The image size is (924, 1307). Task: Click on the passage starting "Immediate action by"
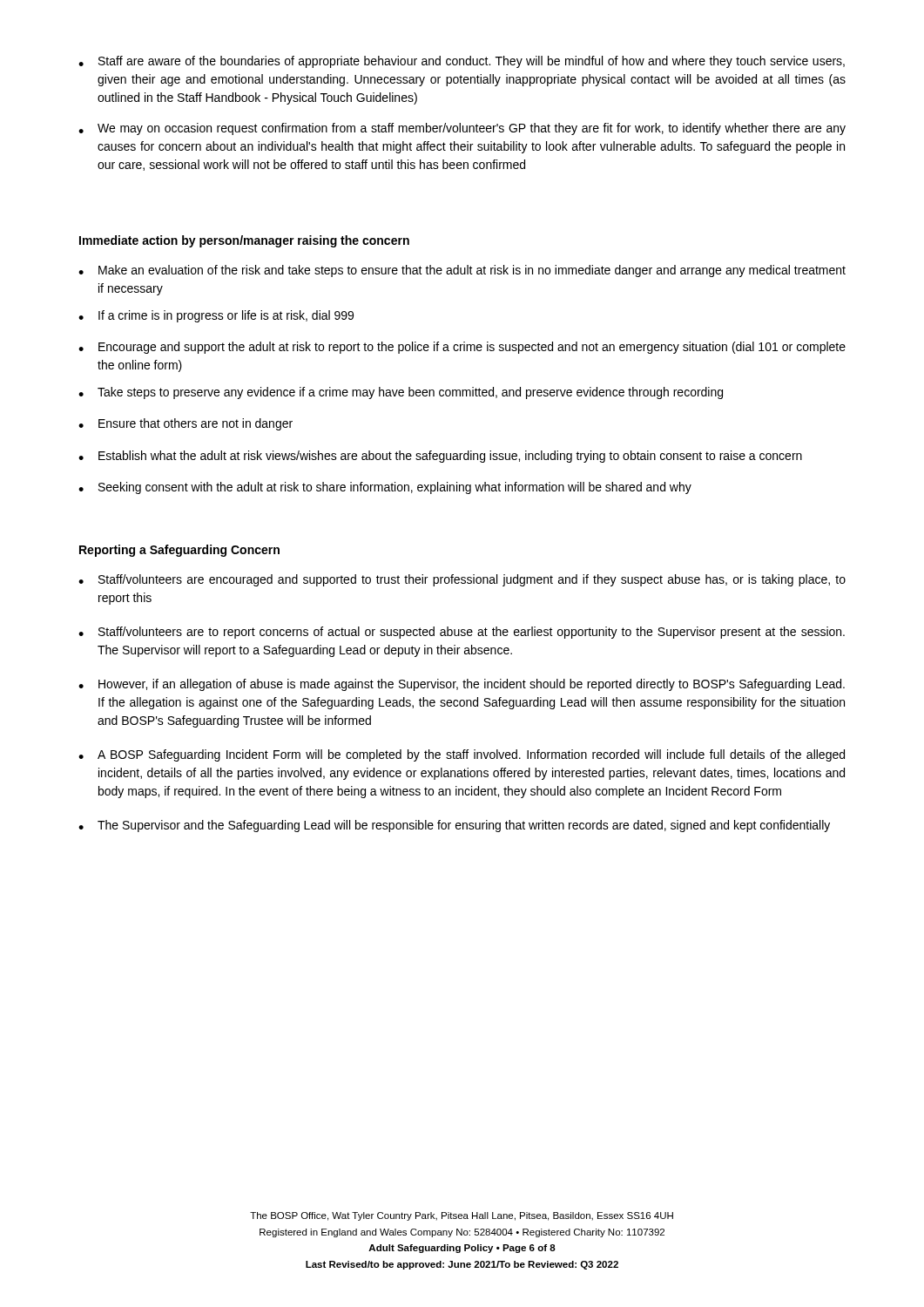click(x=244, y=240)
